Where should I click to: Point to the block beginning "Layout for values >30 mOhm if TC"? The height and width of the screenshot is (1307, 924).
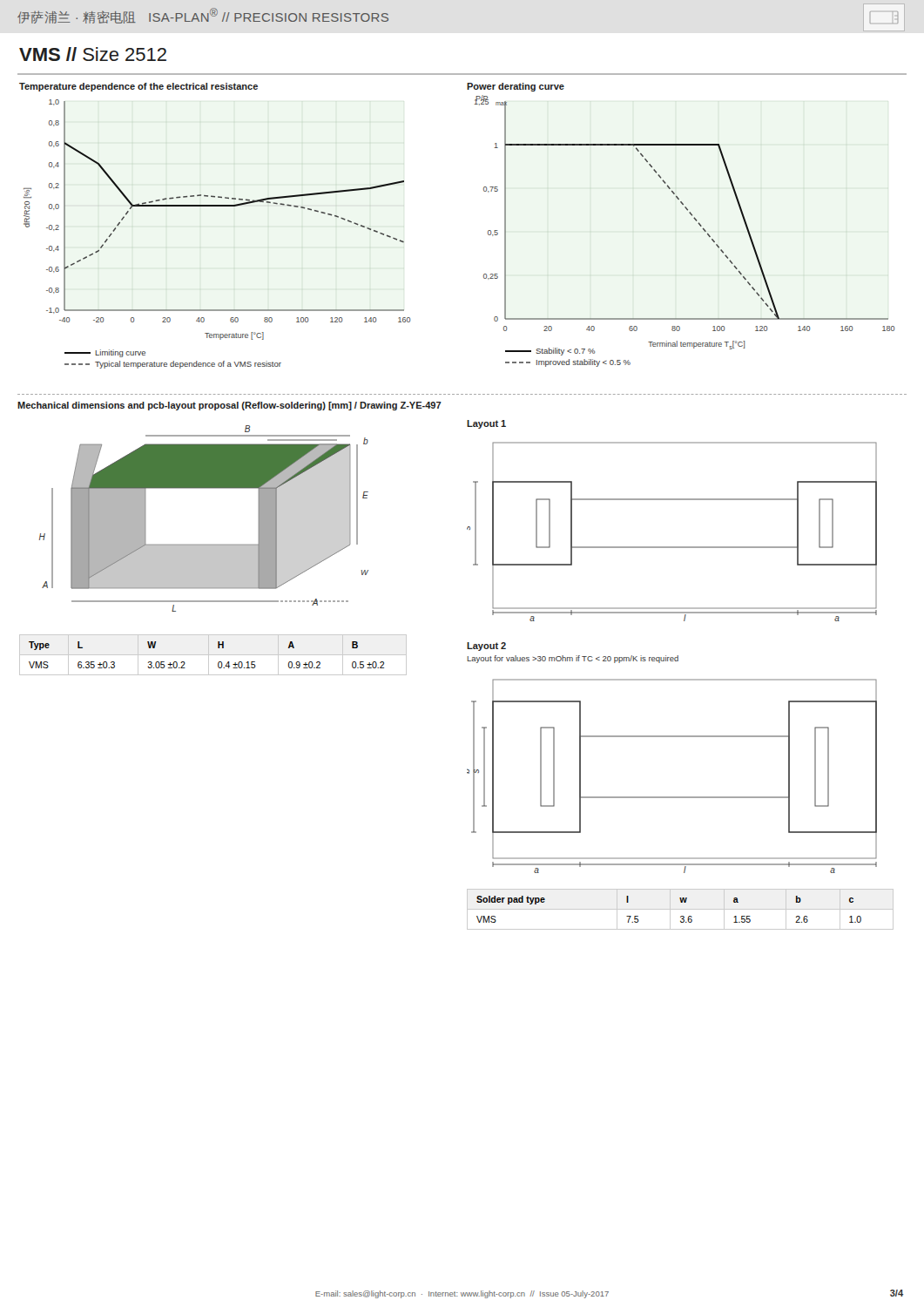click(x=573, y=658)
